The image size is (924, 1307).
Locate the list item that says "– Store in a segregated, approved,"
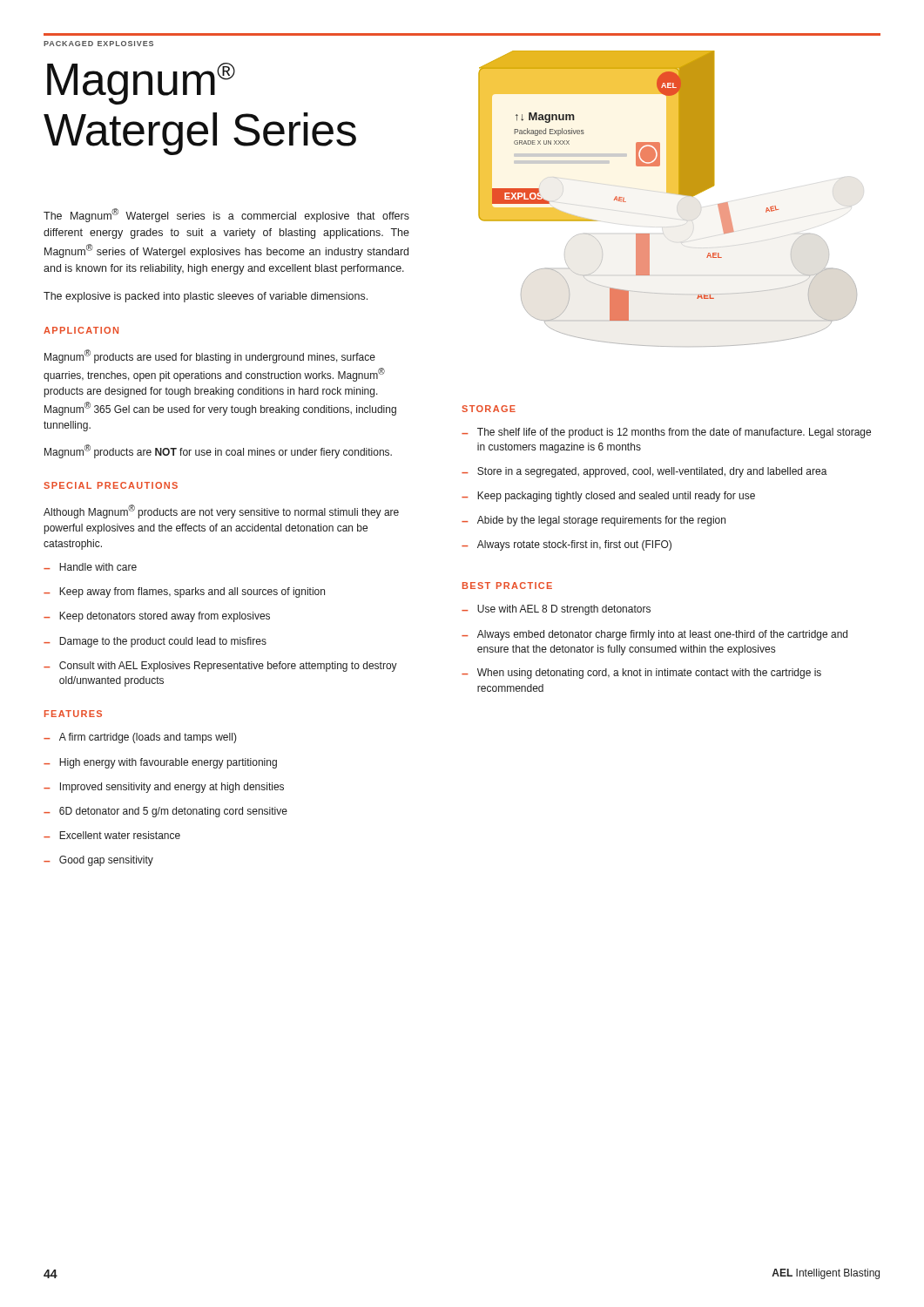pos(671,472)
